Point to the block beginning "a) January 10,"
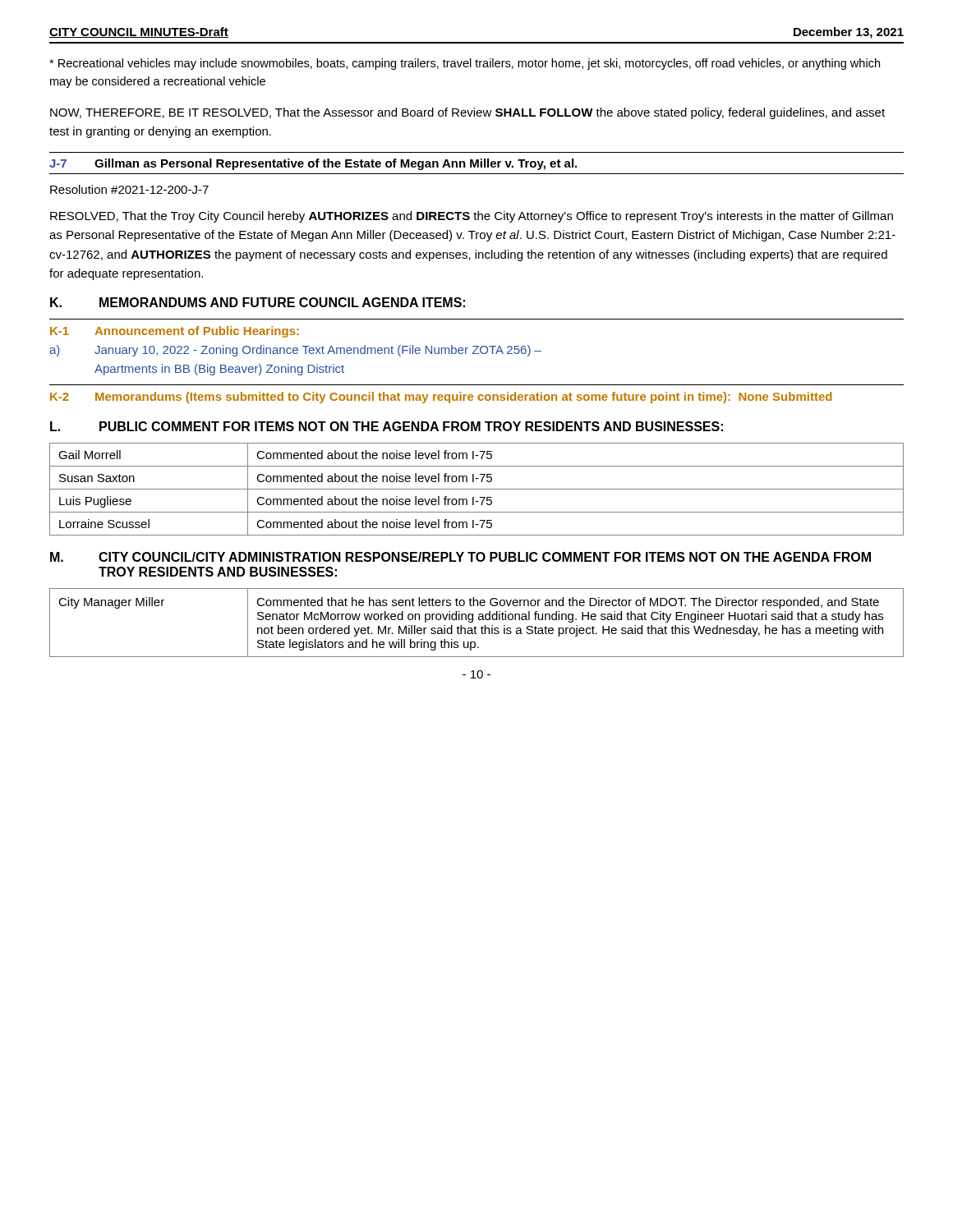The image size is (953, 1232). coord(295,359)
